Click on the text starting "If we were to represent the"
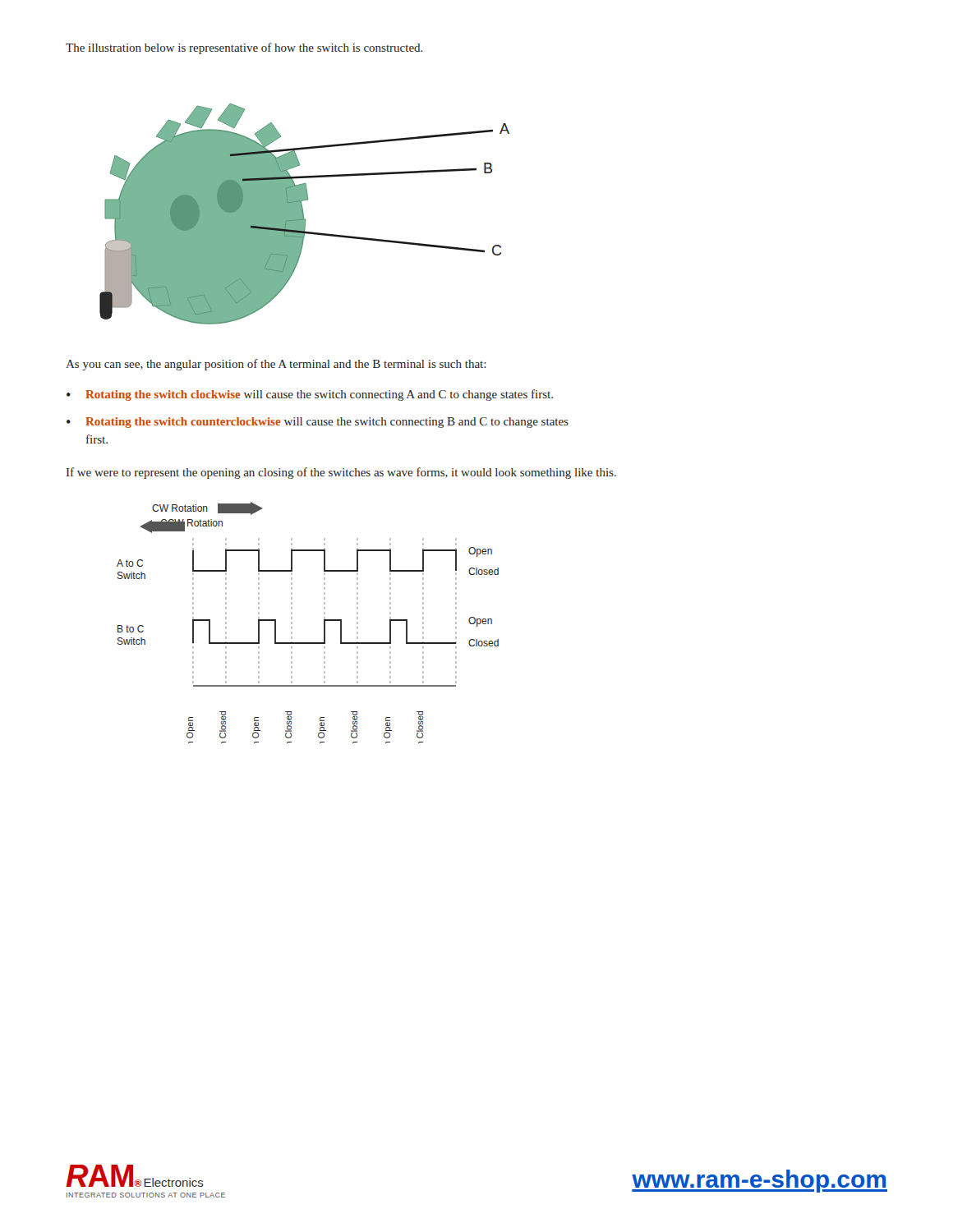The image size is (953, 1232). 341,472
